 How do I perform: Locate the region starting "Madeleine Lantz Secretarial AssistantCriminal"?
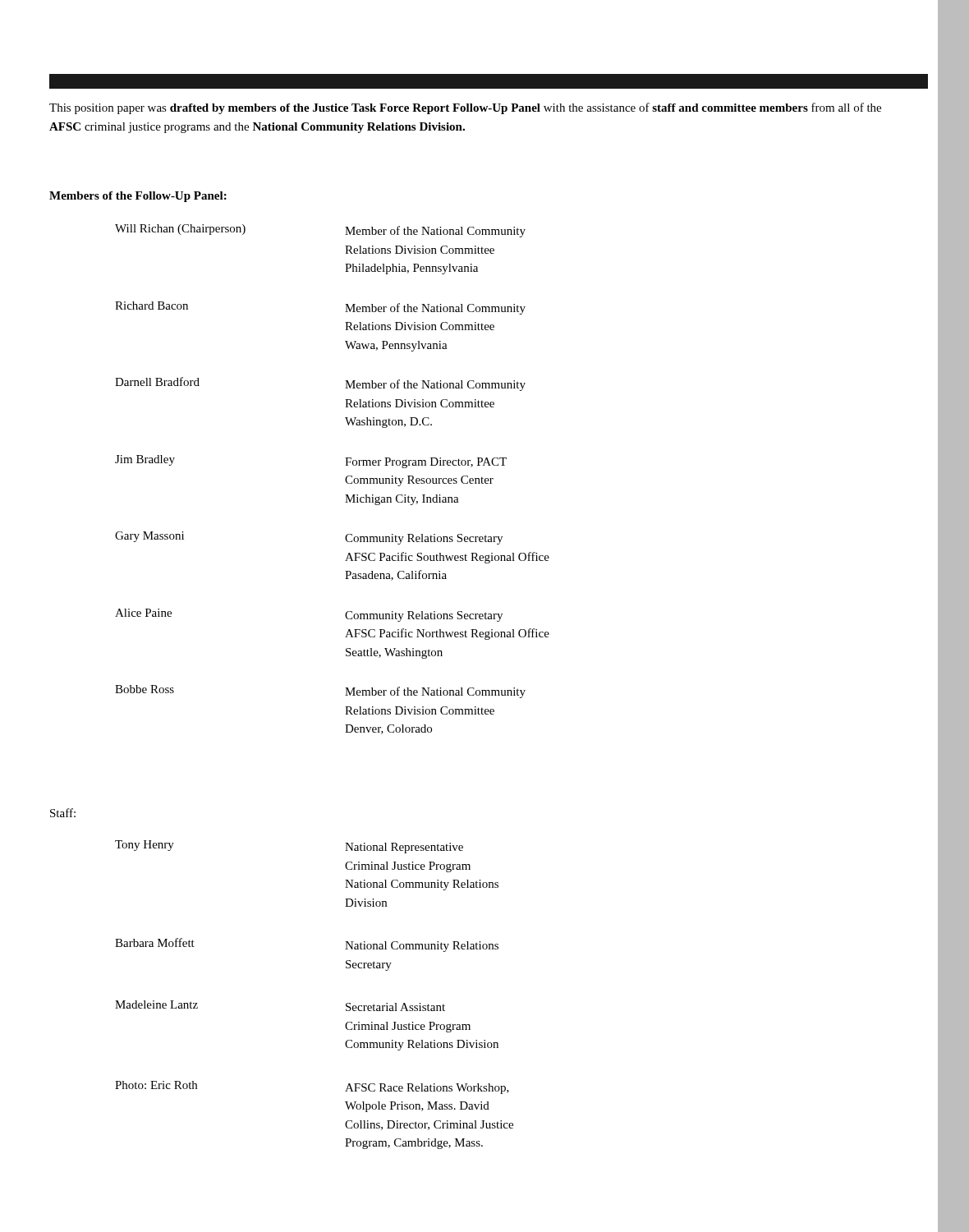(472, 1026)
